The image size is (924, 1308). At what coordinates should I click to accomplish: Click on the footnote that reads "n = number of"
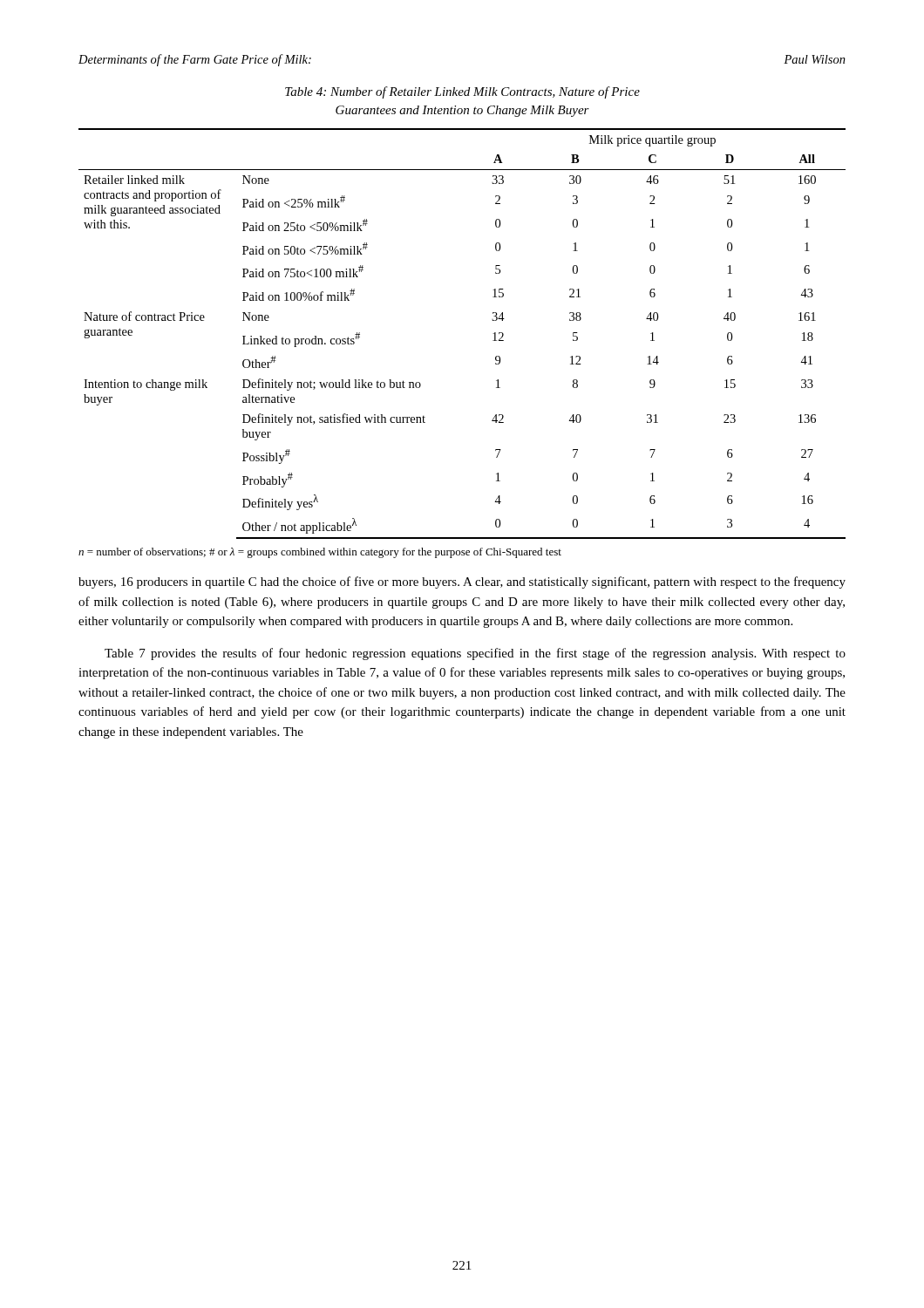coord(320,552)
